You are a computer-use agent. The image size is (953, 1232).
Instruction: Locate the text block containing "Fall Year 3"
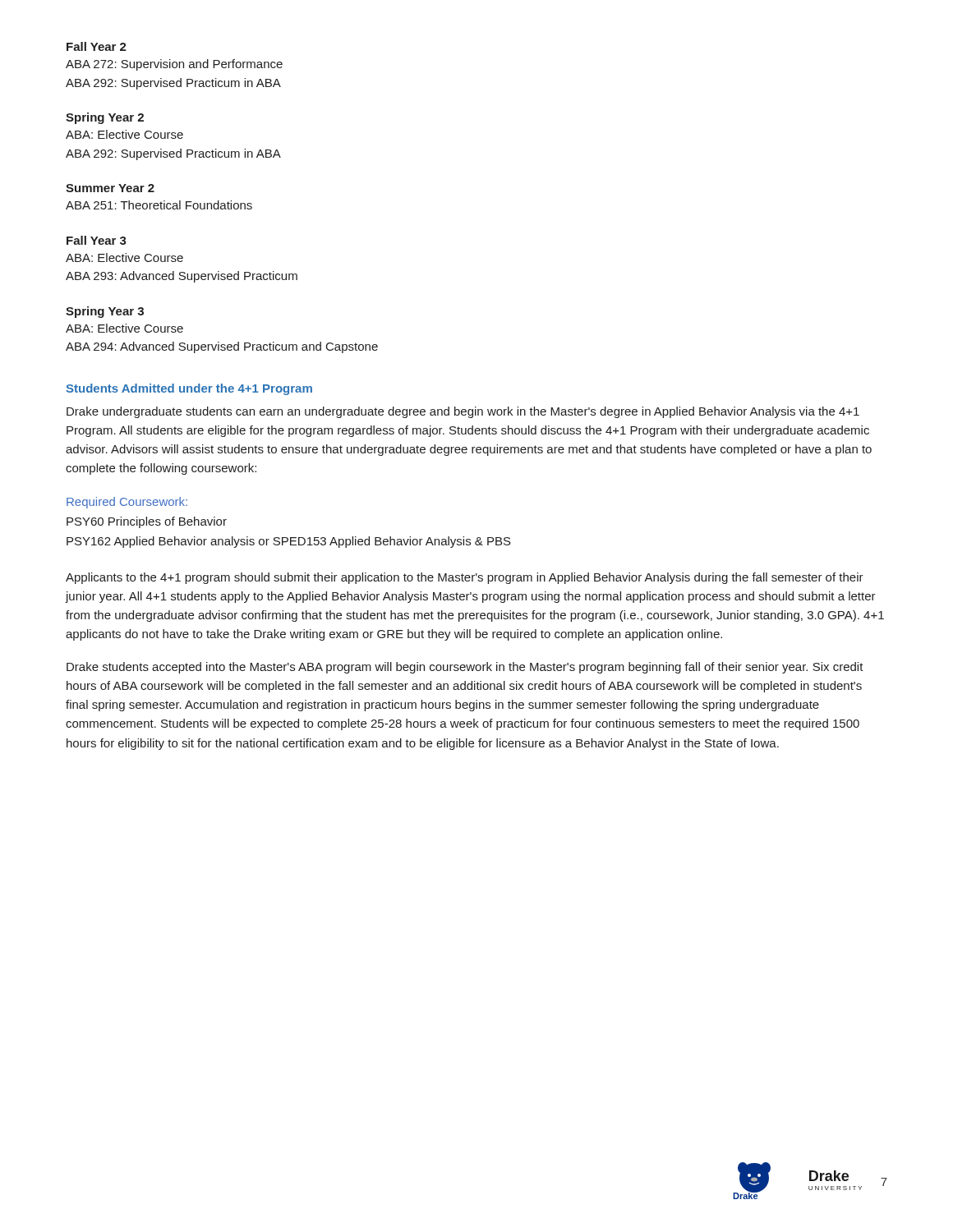[x=97, y=240]
